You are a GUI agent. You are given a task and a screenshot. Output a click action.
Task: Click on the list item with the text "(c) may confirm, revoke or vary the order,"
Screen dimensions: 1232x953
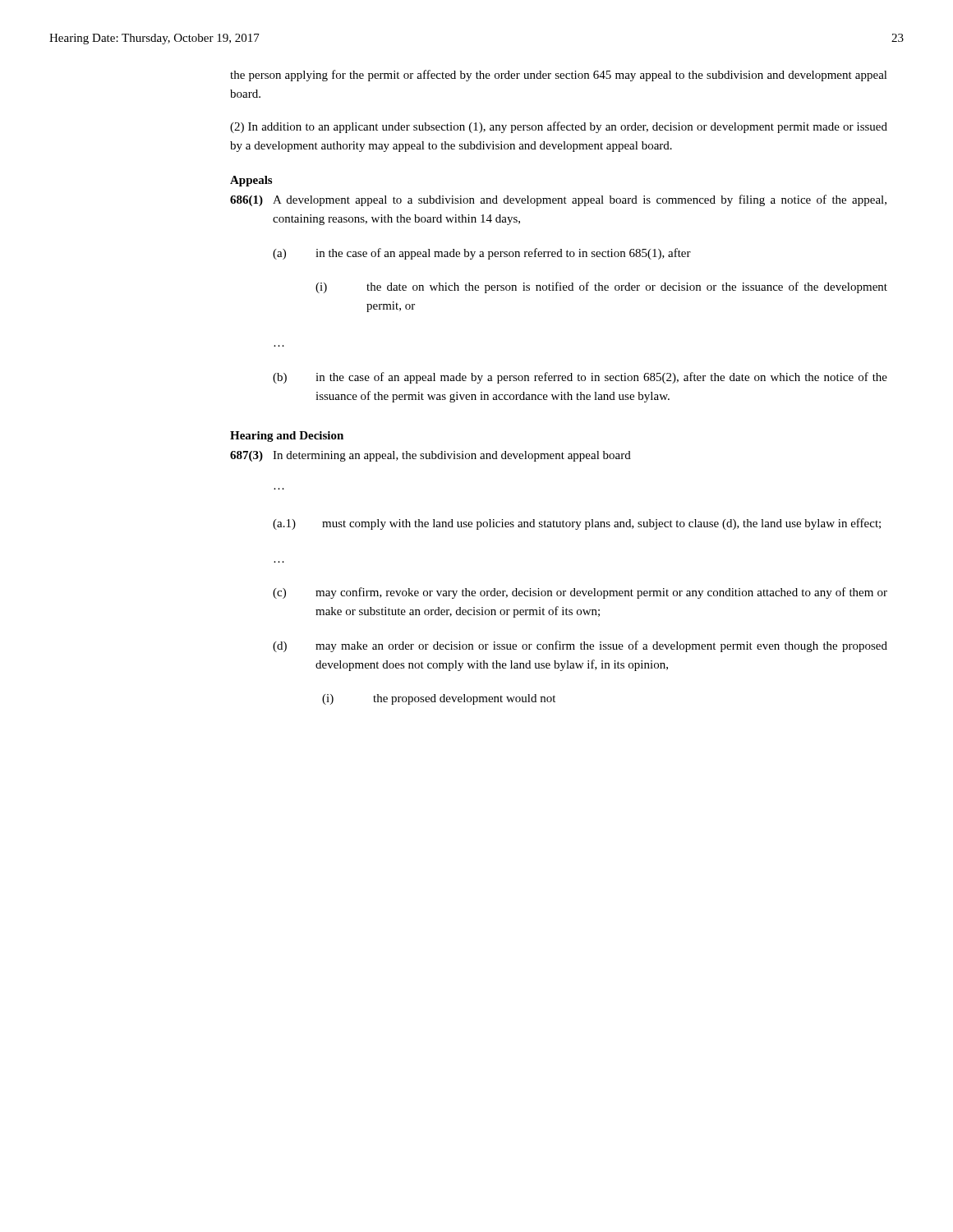[x=580, y=602]
